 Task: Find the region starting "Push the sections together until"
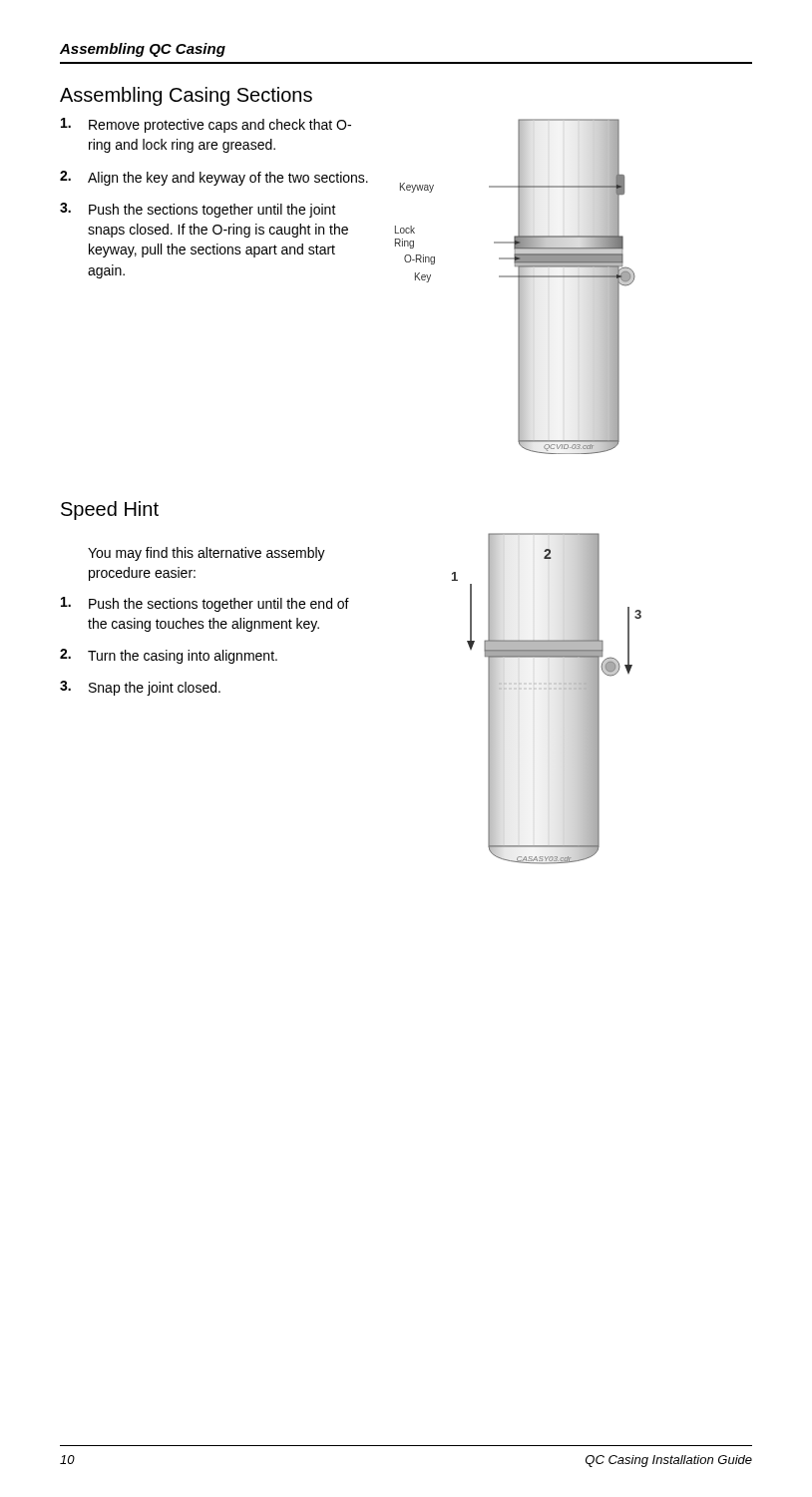[x=214, y=614]
